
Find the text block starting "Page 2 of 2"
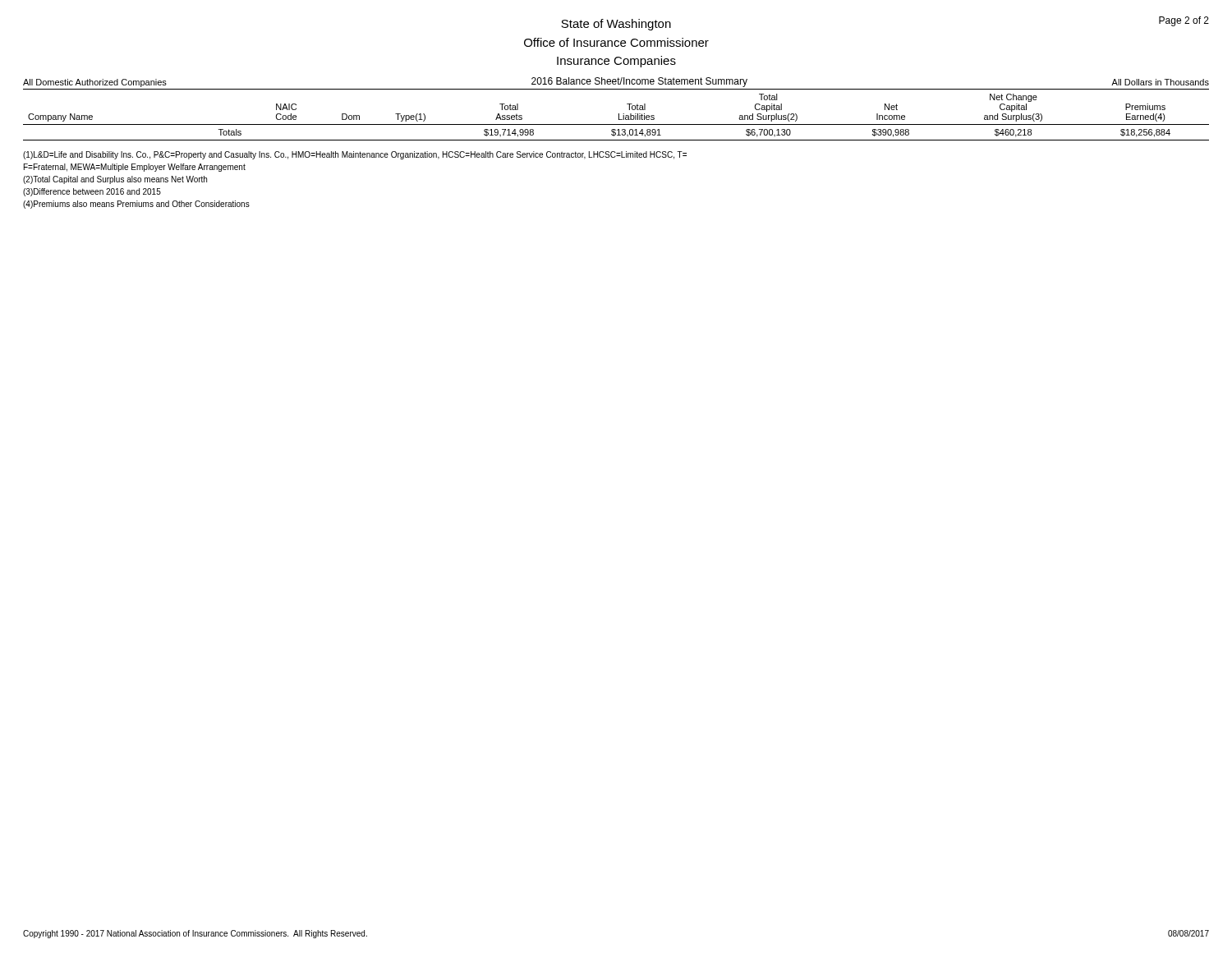point(1184,21)
